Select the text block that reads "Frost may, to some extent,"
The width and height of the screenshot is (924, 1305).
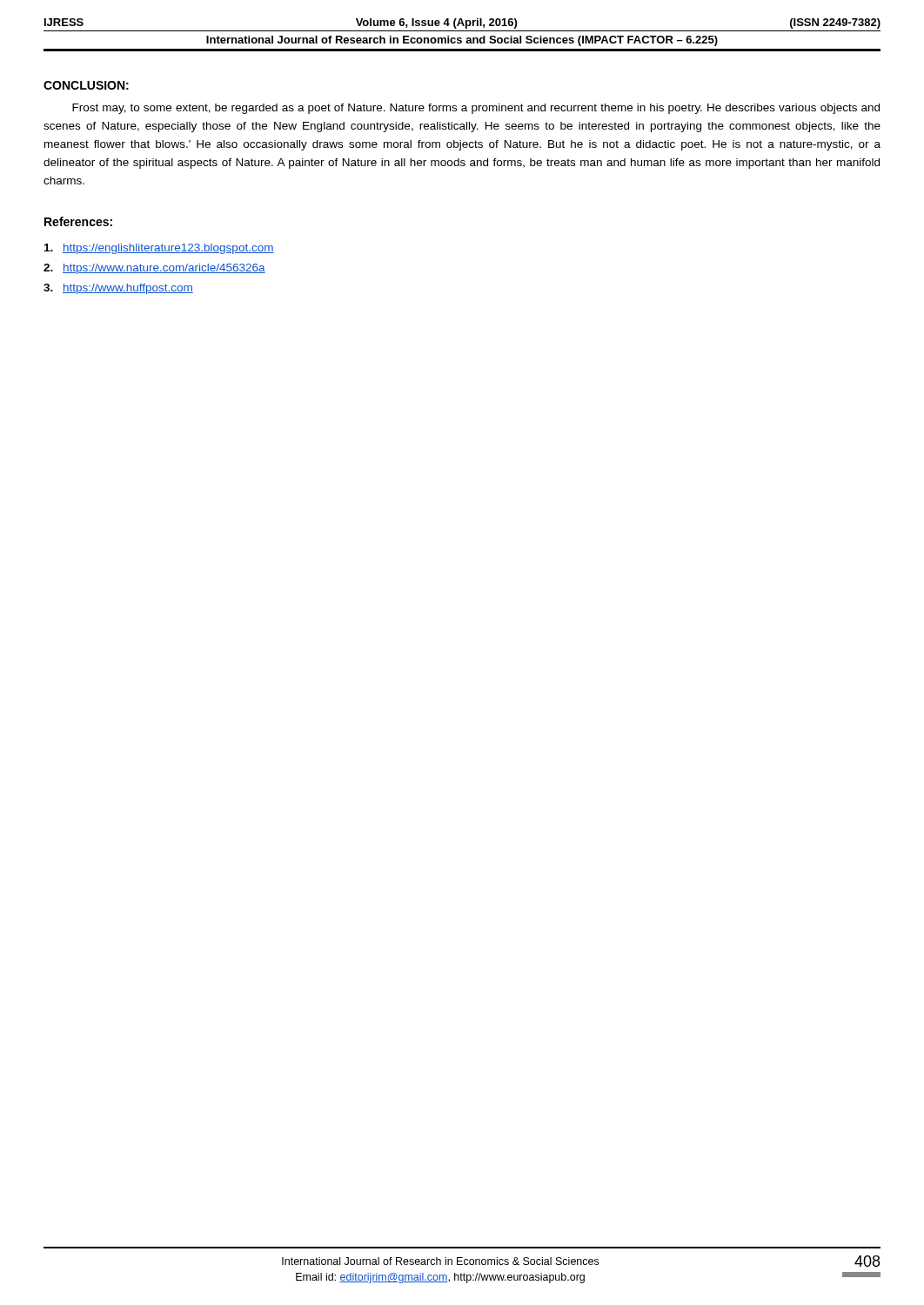462,144
